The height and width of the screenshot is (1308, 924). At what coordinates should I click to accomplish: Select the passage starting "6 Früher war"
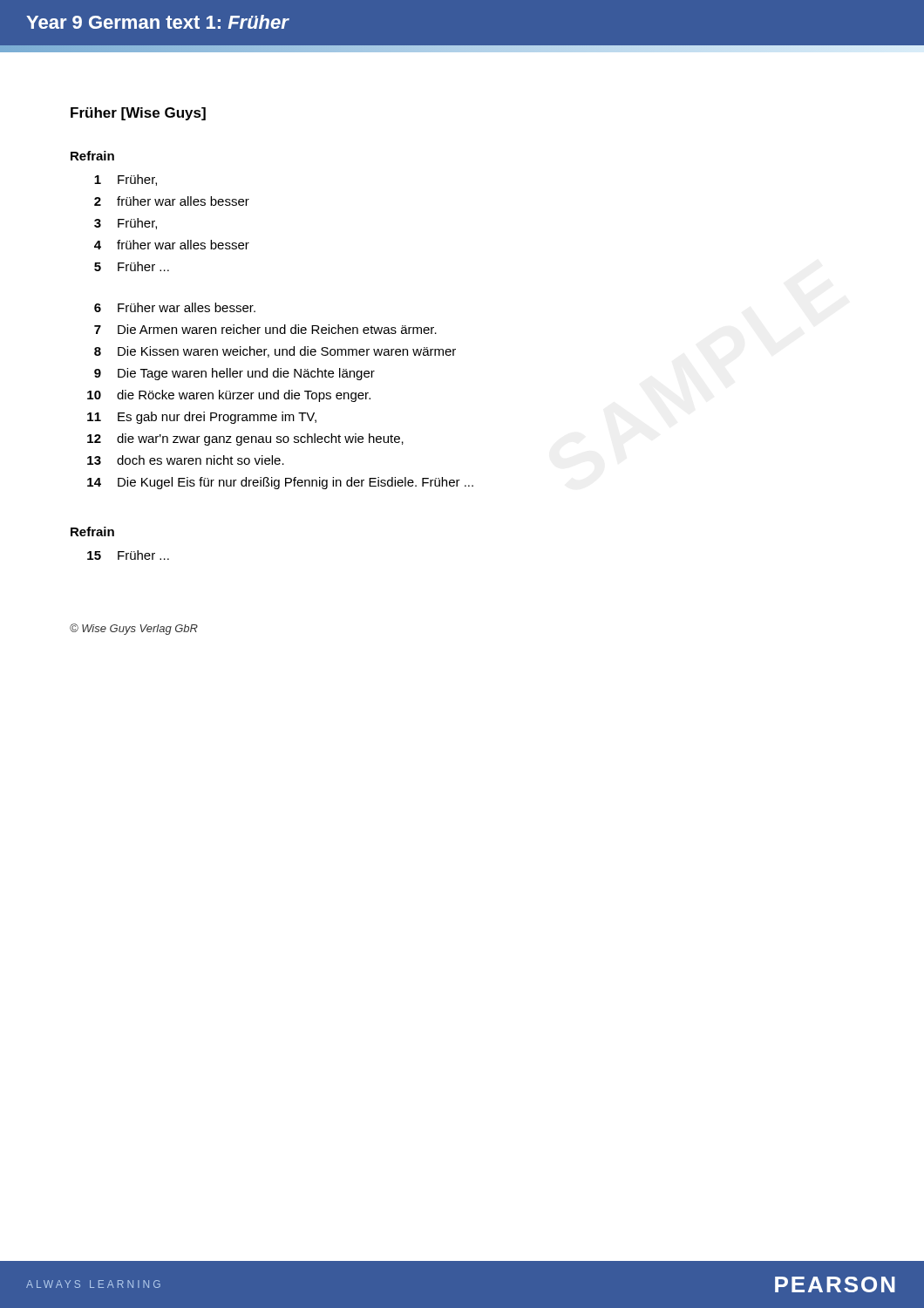tap(163, 307)
